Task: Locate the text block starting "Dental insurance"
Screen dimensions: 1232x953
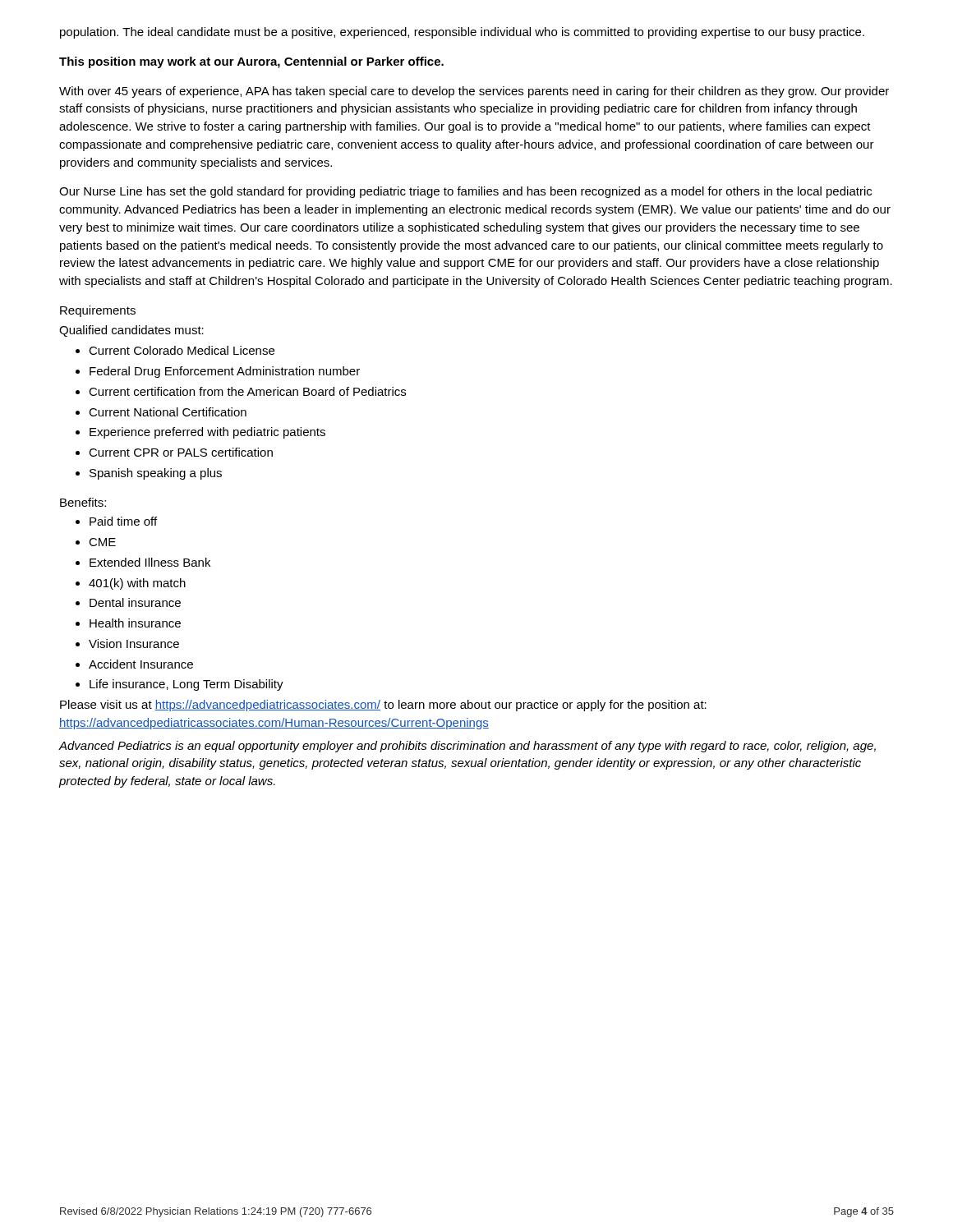Action: 128,602
